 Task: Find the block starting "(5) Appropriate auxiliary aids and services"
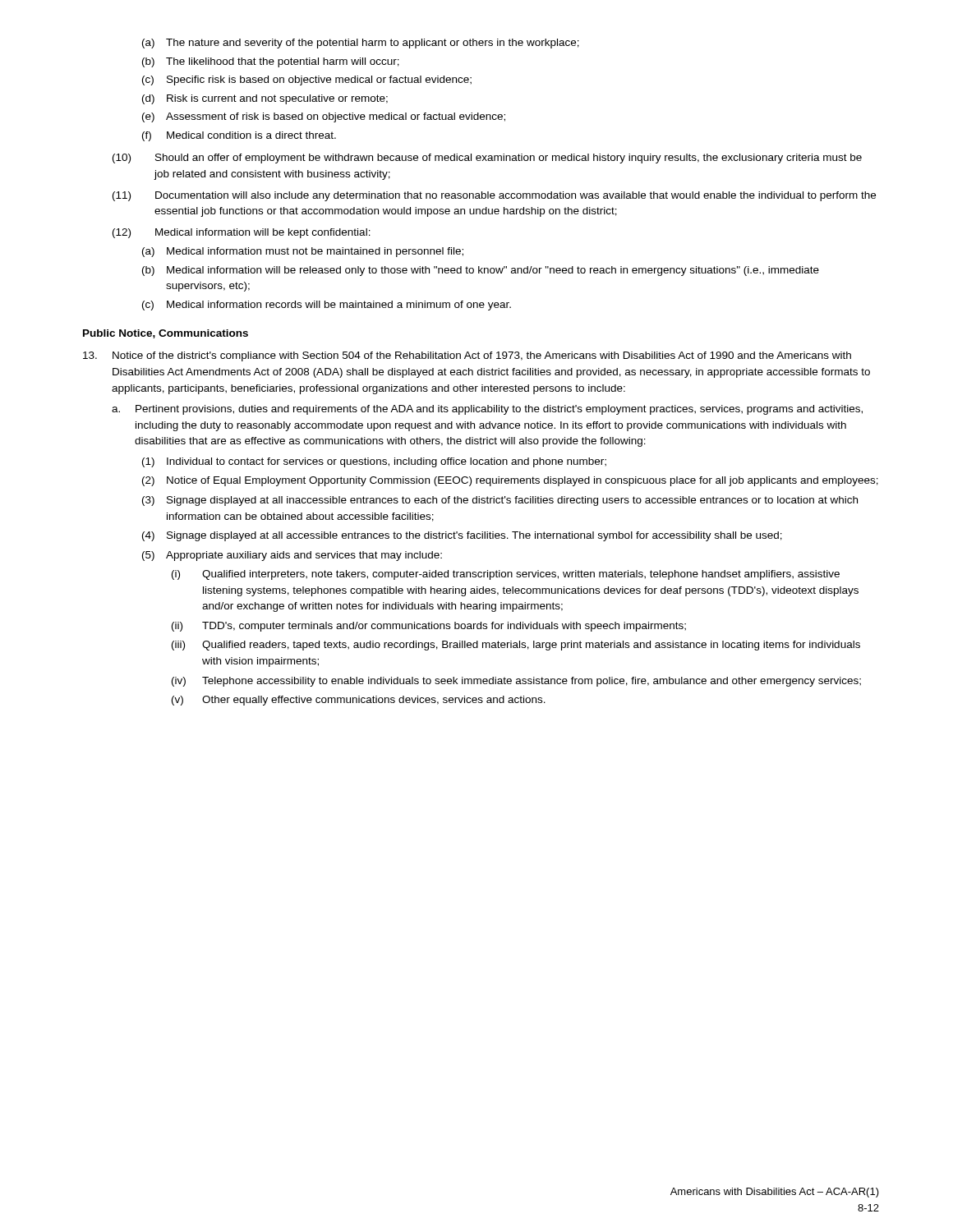pos(292,556)
